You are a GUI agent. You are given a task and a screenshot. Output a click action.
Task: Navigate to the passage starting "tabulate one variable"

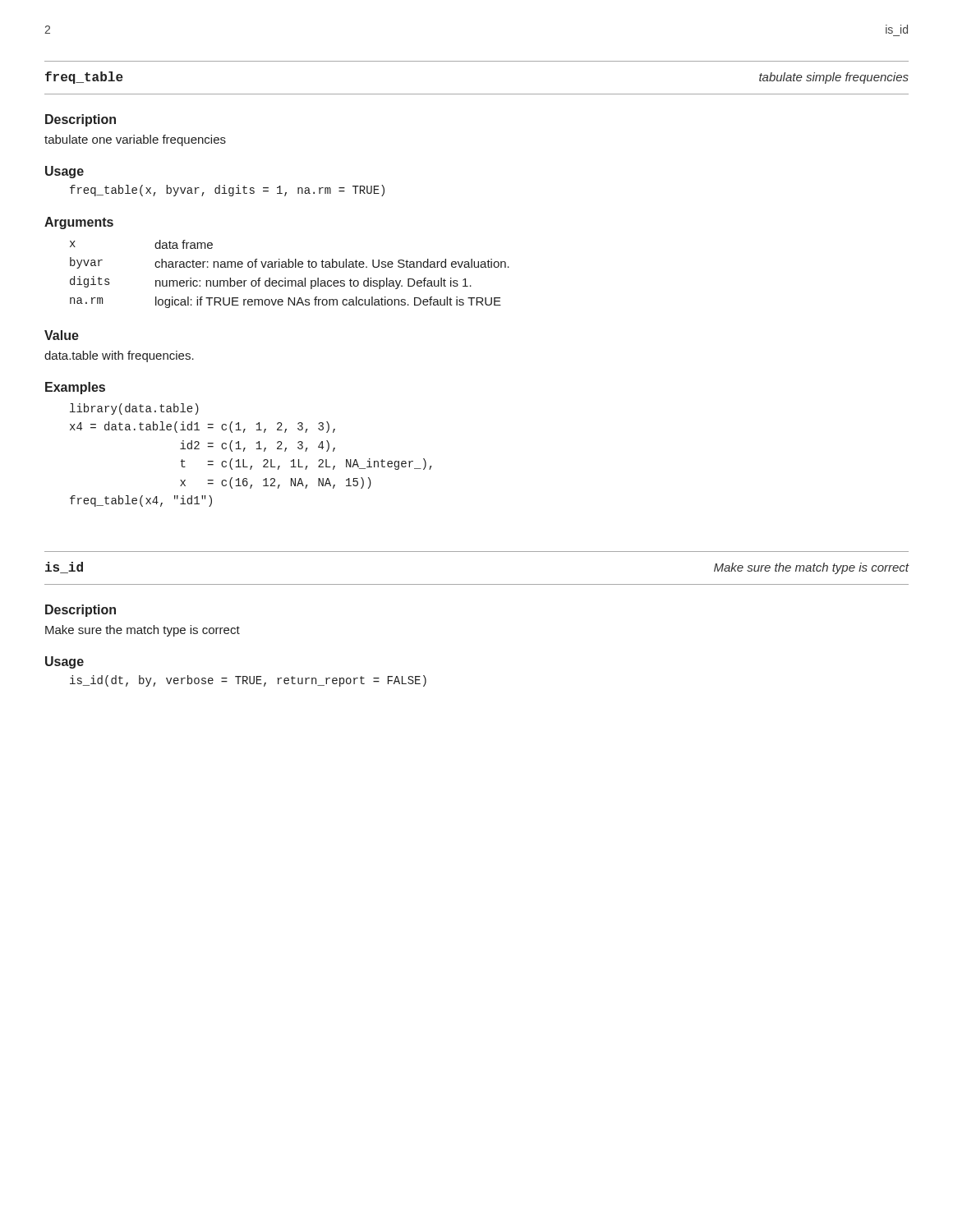pyautogui.click(x=135, y=139)
